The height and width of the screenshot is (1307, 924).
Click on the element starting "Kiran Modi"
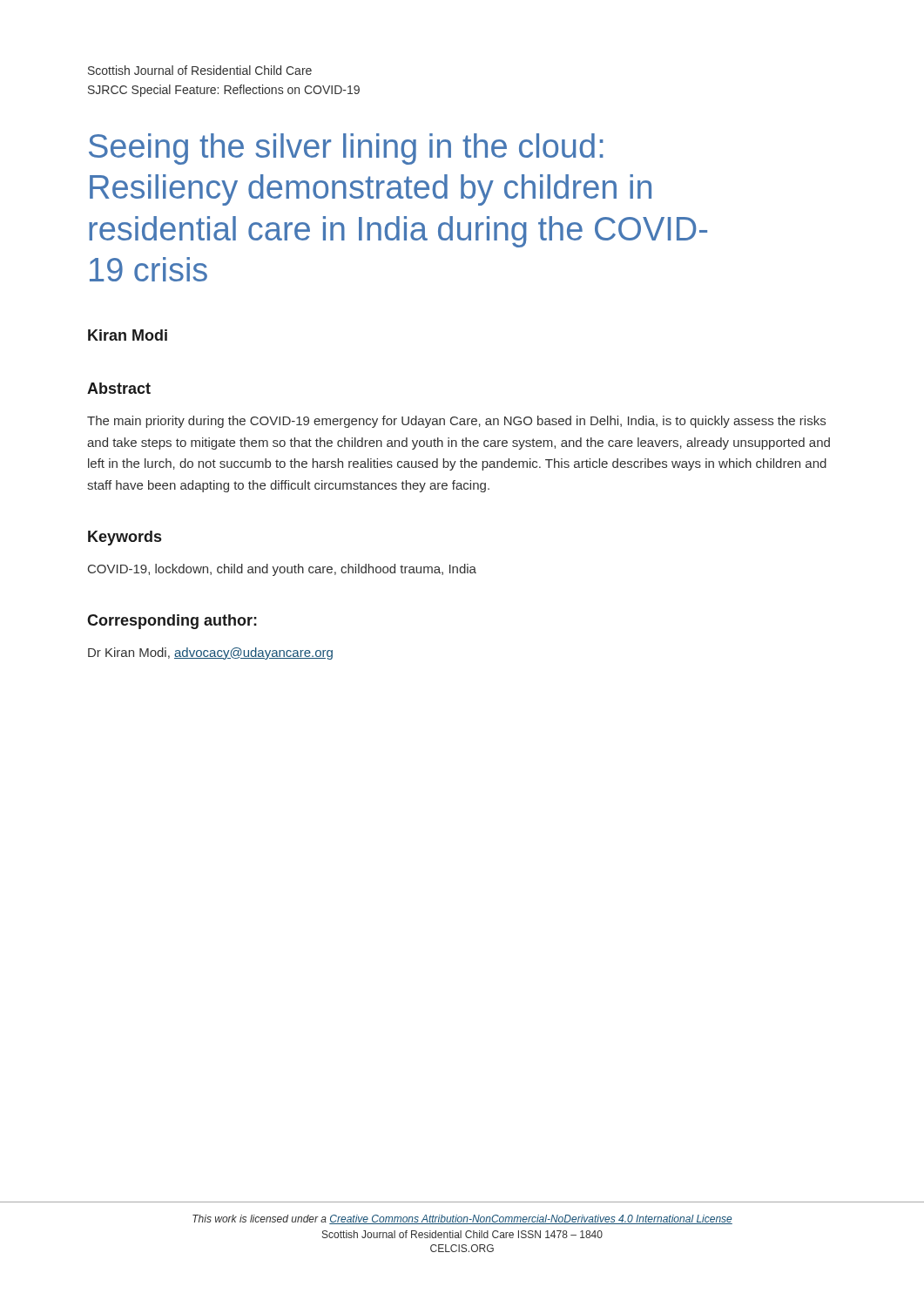(128, 335)
